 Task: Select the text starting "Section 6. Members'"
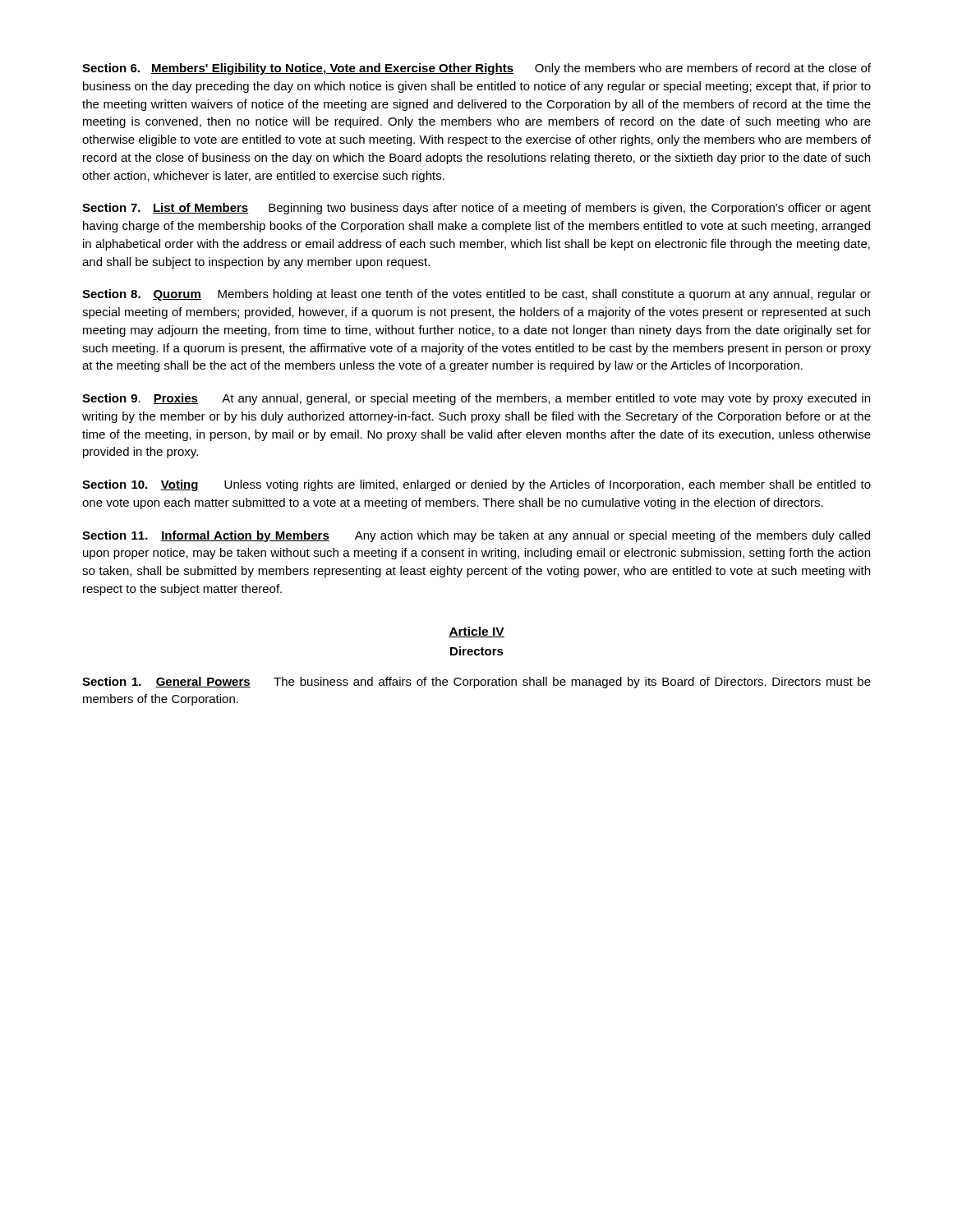pyautogui.click(x=476, y=122)
